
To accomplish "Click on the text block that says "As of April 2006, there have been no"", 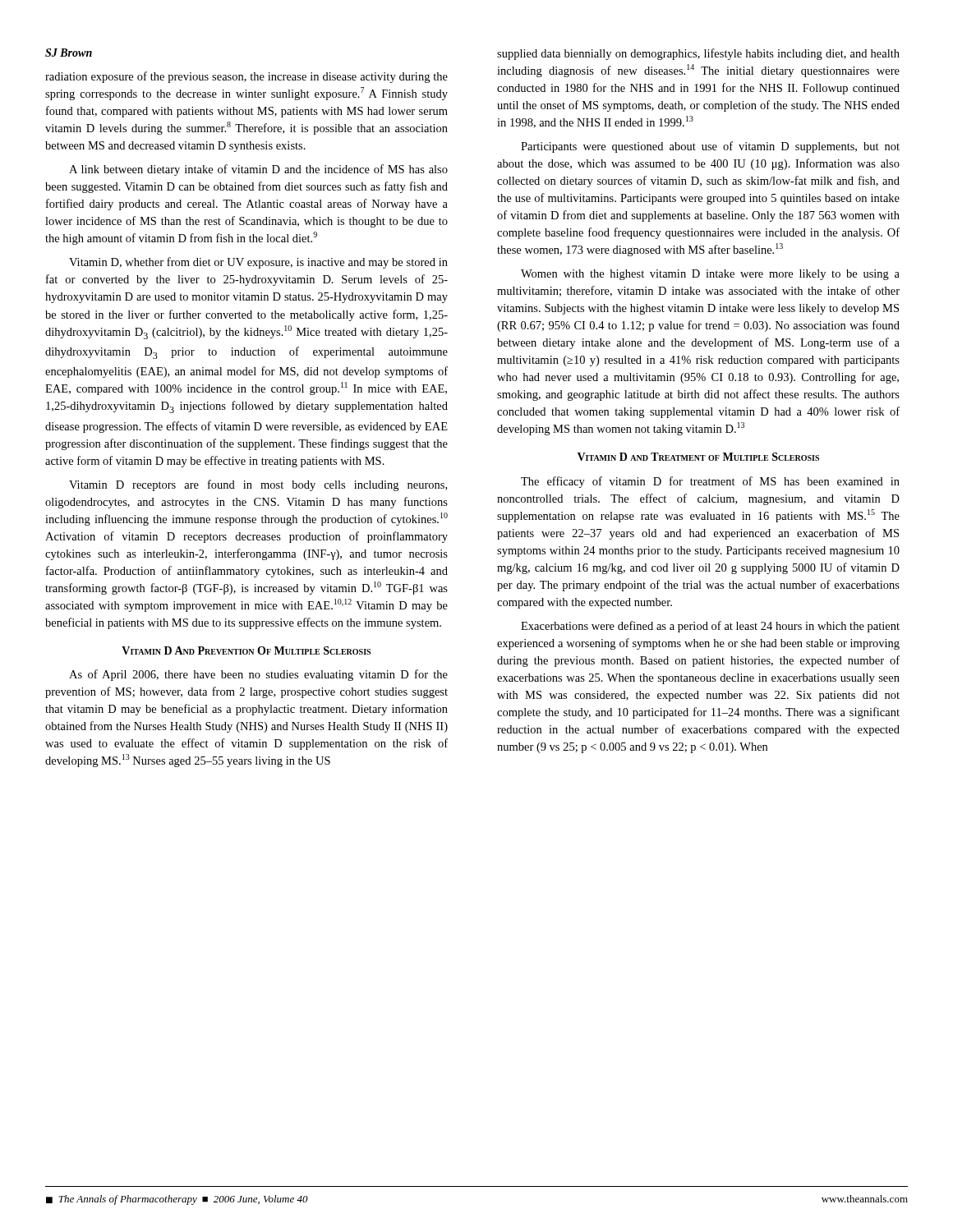I will (x=246, y=718).
